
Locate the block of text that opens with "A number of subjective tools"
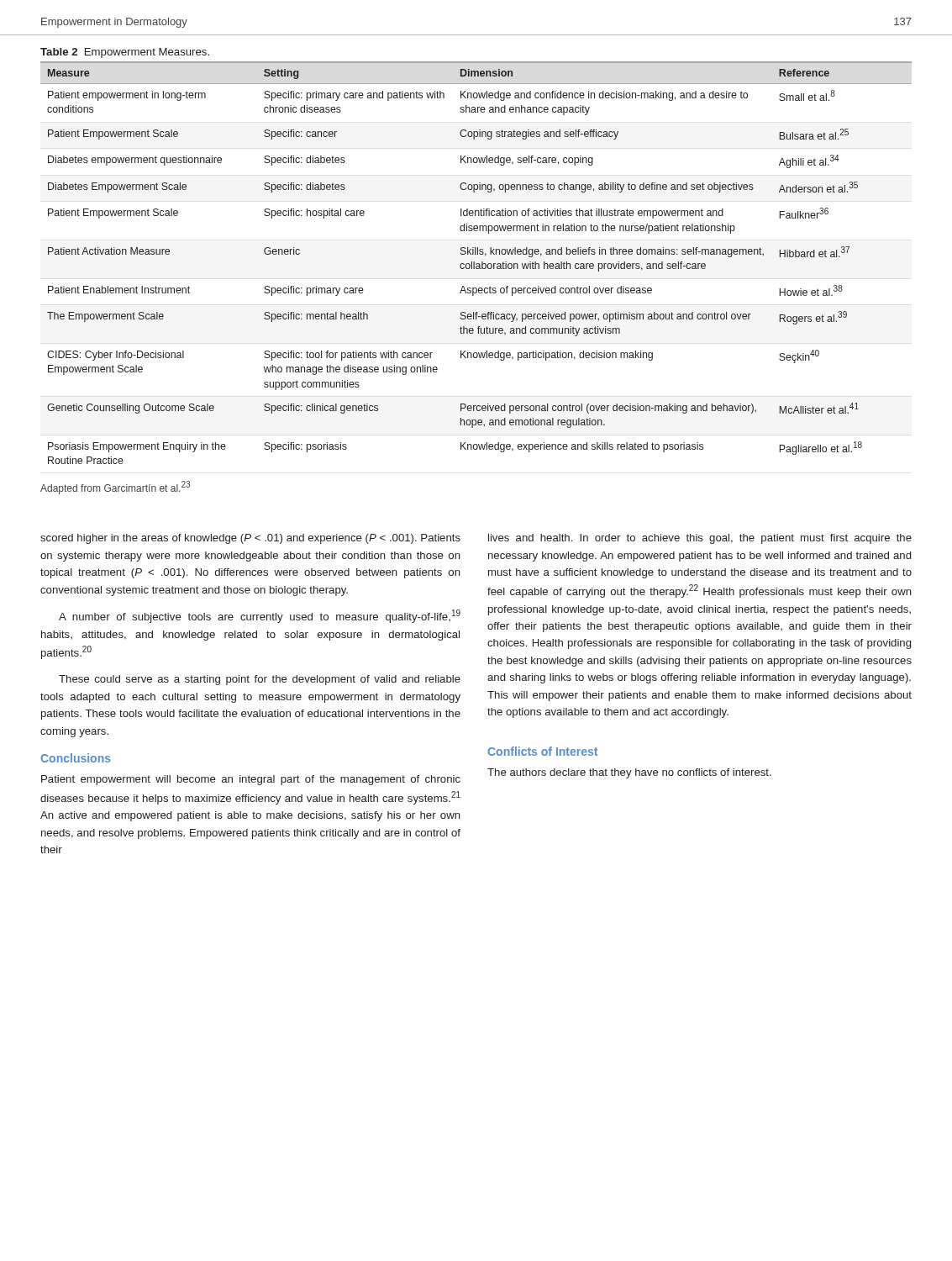250,635
